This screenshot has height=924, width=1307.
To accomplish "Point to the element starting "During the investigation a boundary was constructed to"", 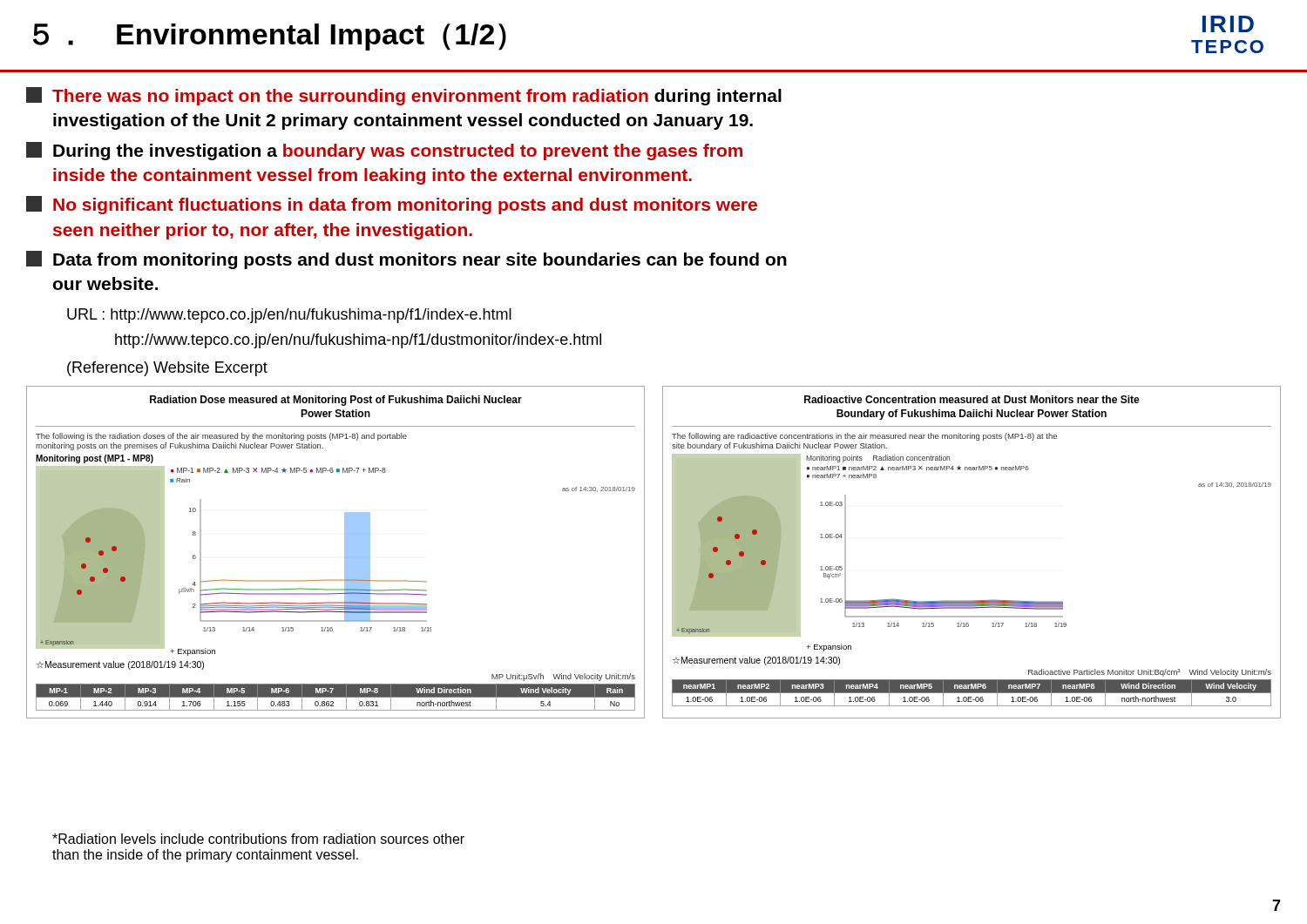I will 385,163.
